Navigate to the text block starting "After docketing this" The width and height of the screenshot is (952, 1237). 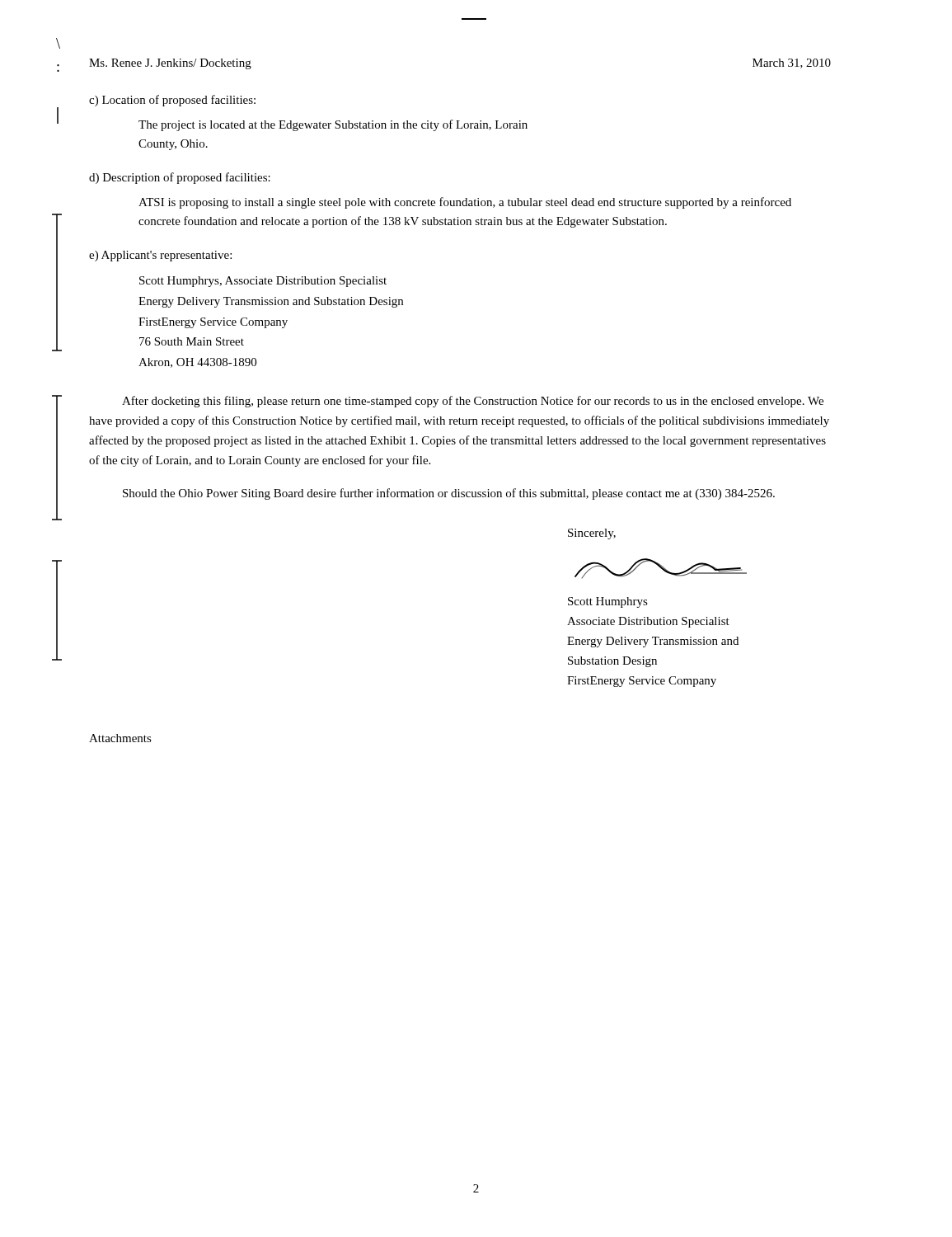(x=459, y=430)
